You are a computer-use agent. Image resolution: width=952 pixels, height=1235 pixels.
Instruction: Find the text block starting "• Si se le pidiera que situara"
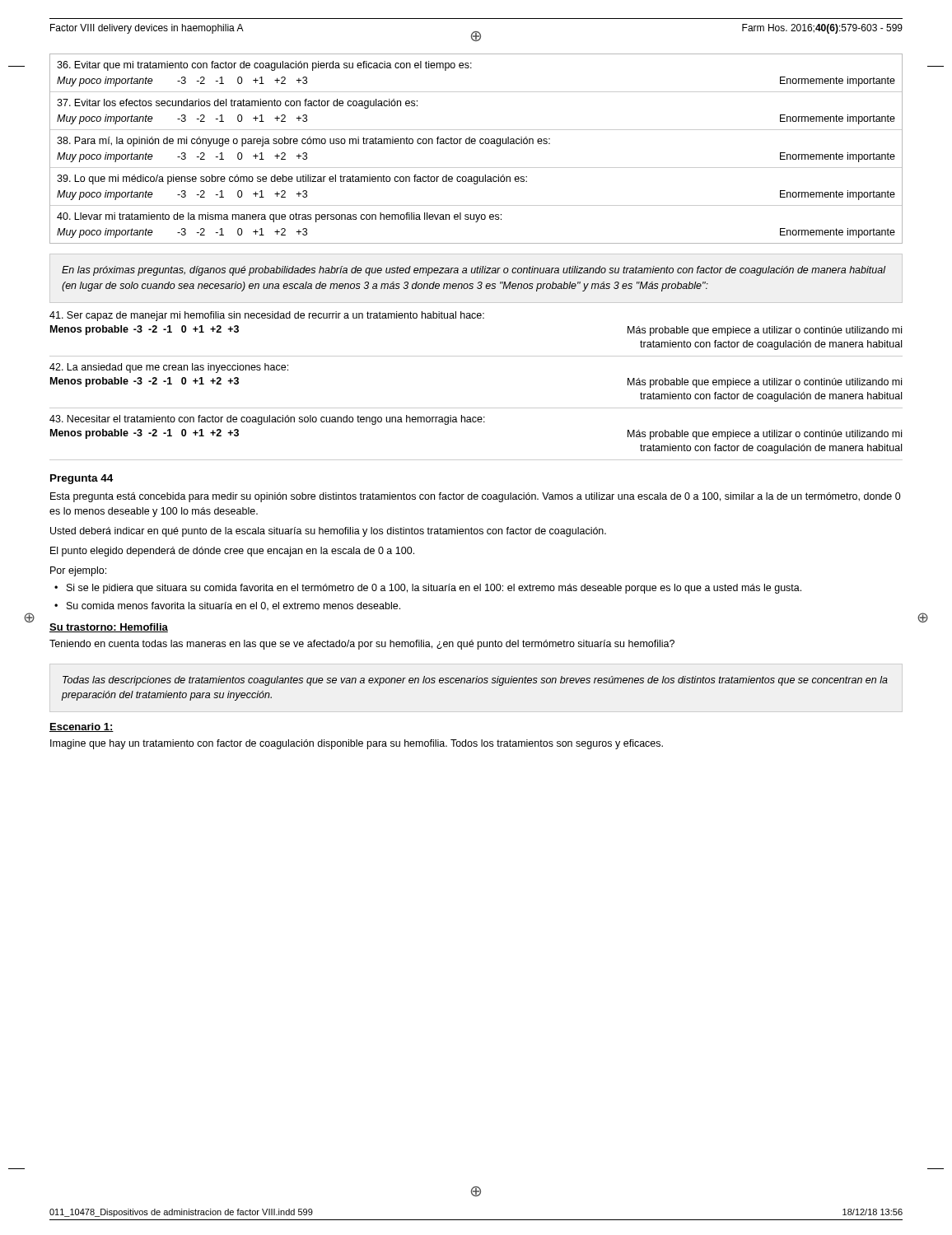[x=428, y=588]
